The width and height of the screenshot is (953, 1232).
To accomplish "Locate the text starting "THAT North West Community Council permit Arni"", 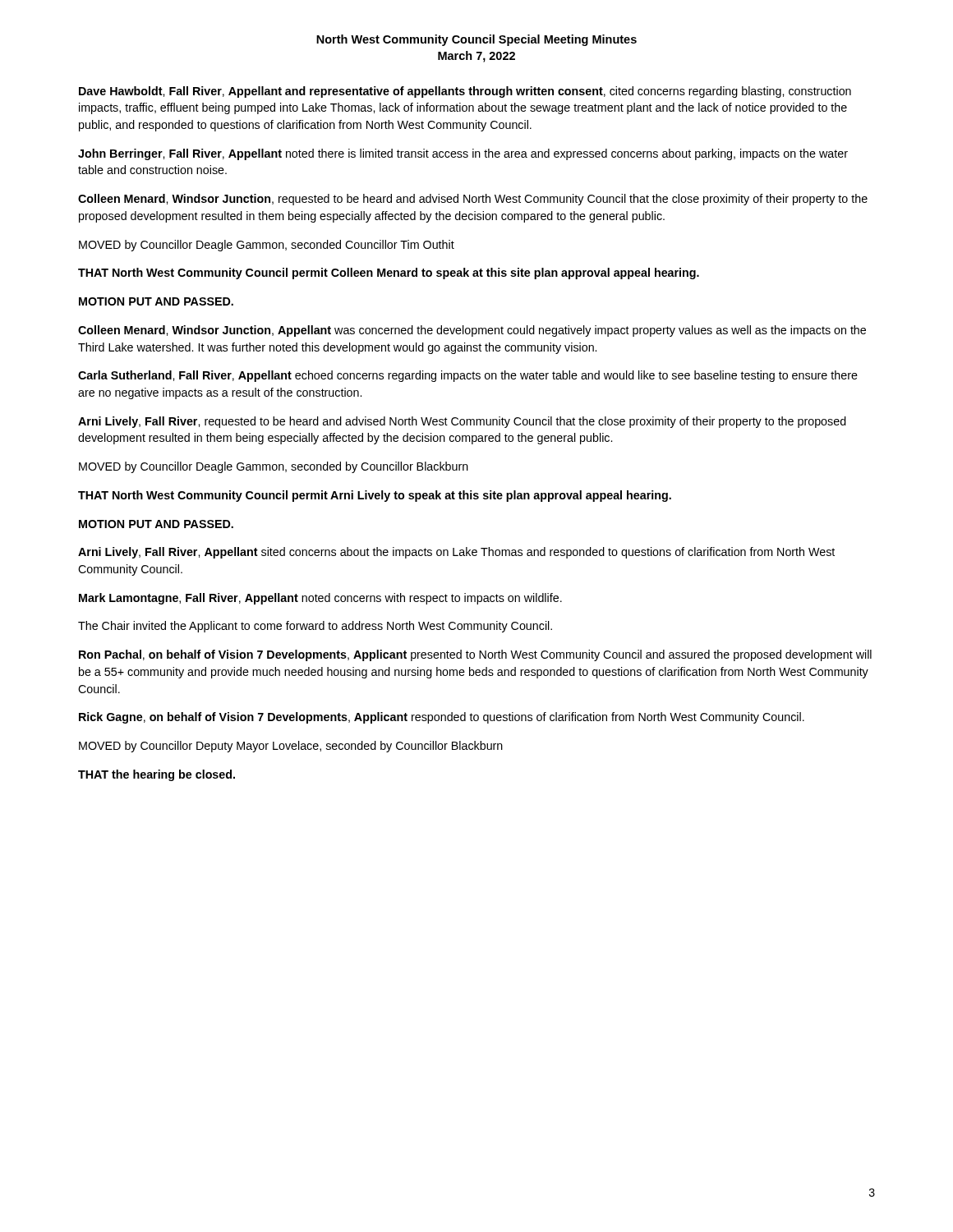I will [375, 495].
